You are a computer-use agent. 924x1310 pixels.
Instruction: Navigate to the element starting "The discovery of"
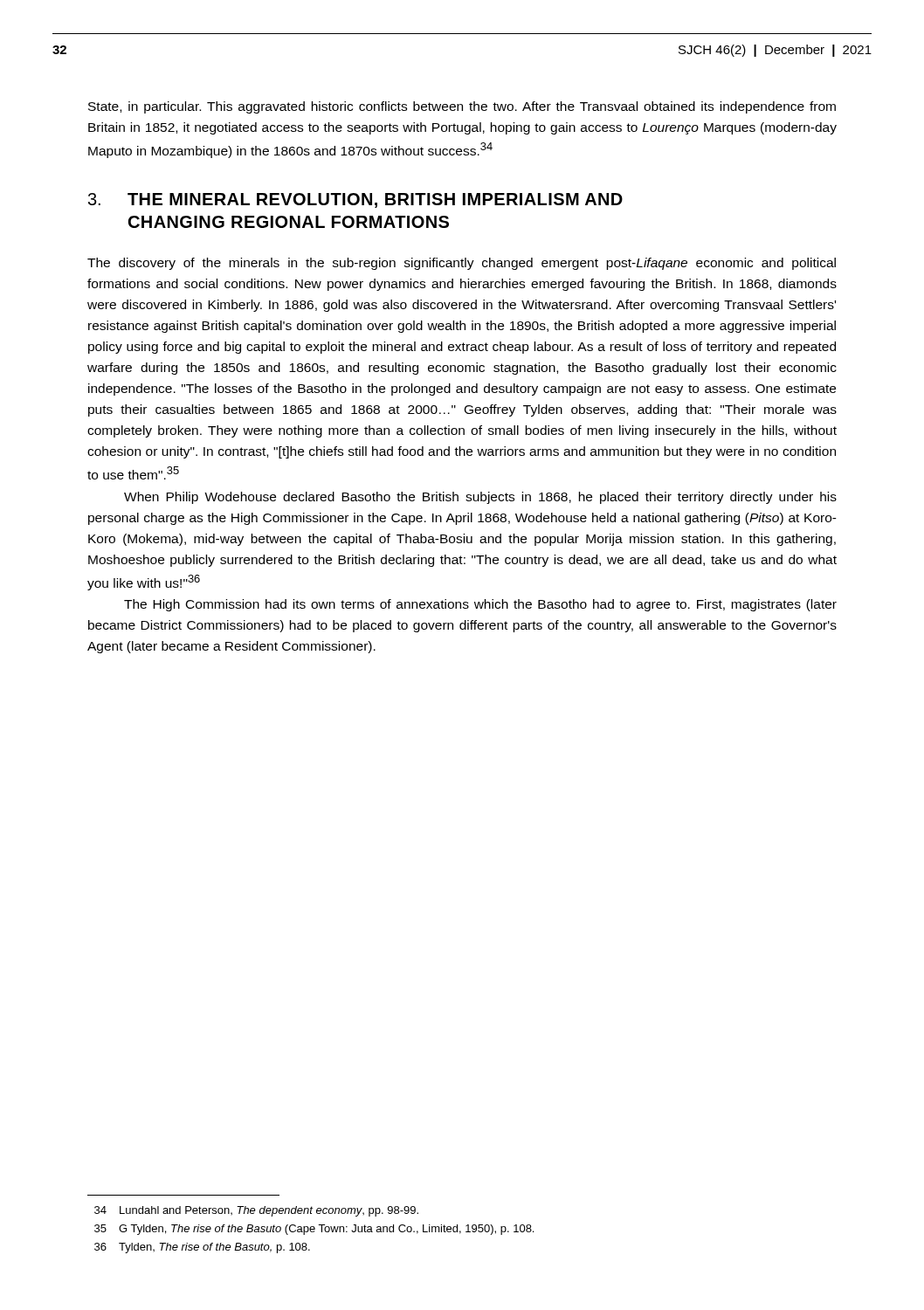click(462, 369)
